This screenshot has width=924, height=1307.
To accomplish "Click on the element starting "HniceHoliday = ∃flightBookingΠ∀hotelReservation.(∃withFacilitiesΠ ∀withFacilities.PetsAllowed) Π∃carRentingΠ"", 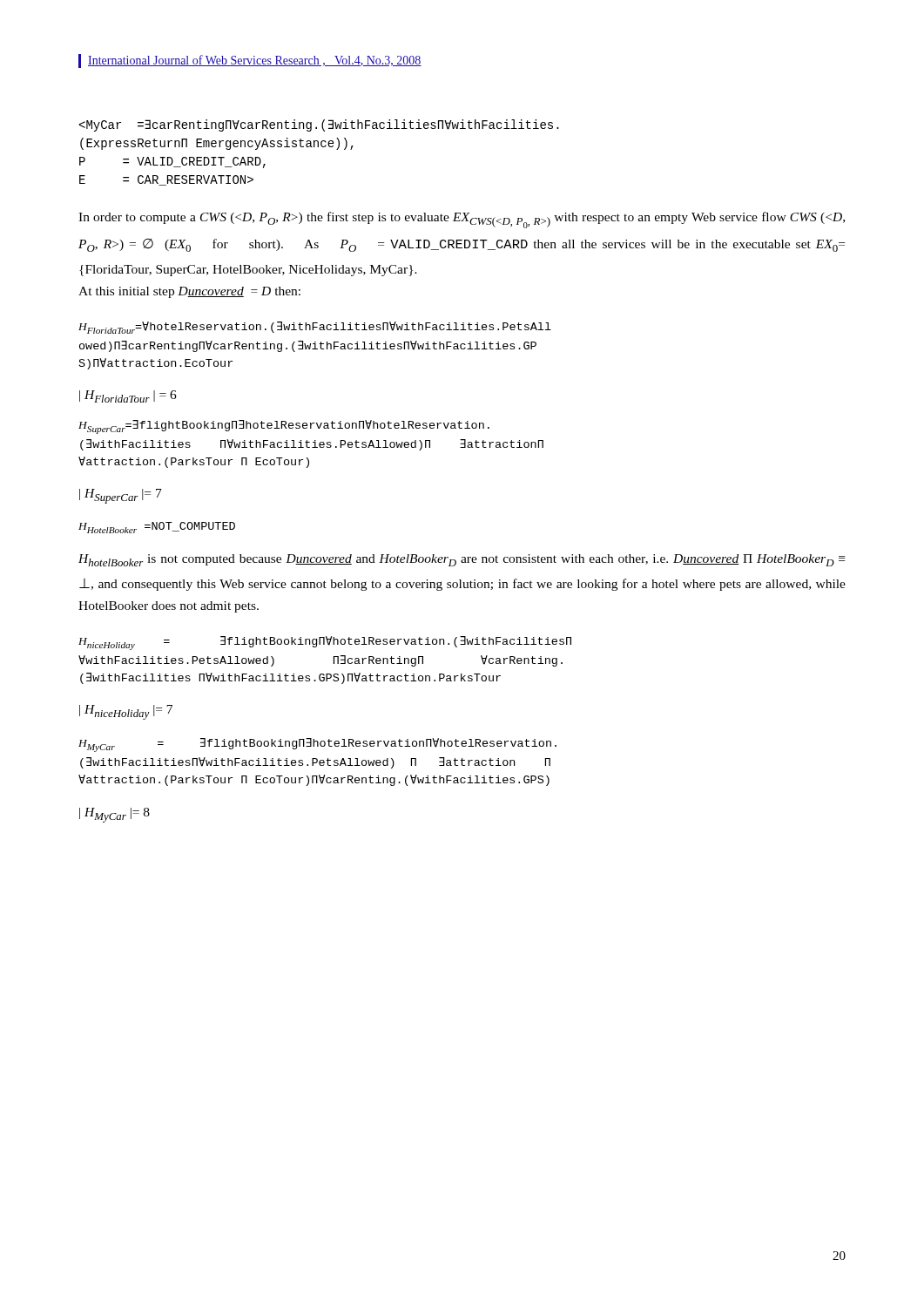I will (325, 643).
